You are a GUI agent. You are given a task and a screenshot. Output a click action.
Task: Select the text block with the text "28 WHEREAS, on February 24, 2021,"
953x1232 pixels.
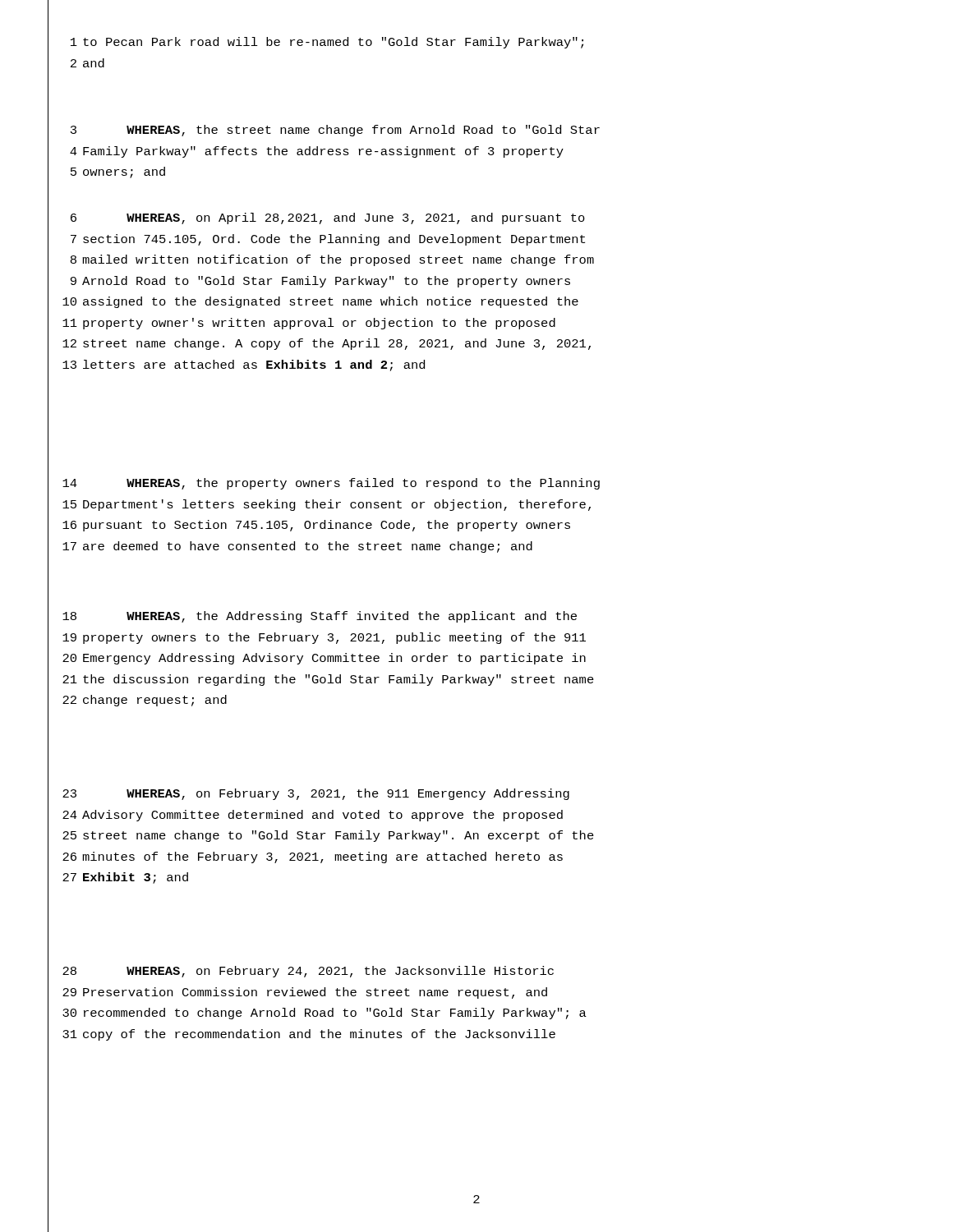[x=493, y=1004]
